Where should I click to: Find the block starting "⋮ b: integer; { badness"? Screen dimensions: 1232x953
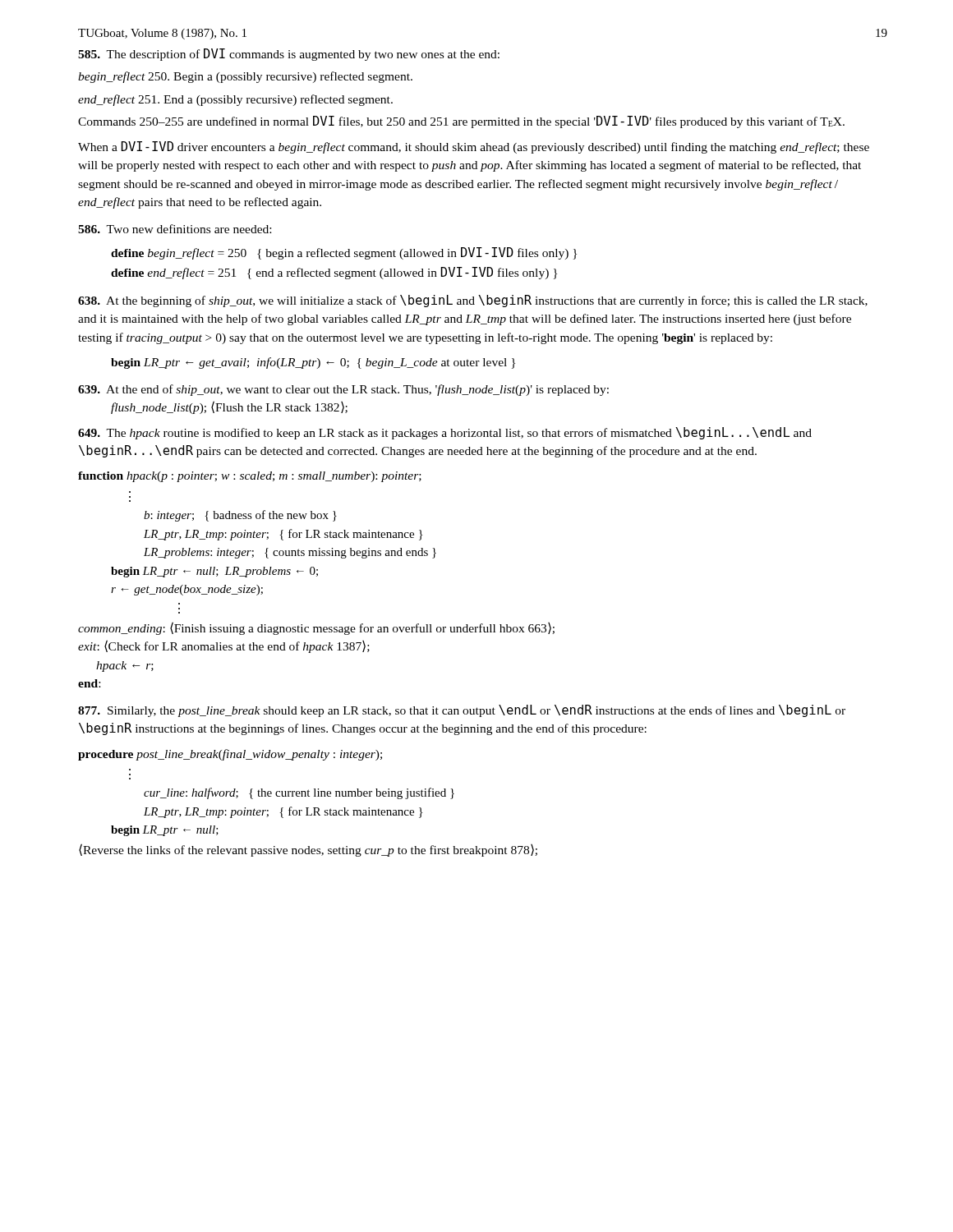tap(240, 516)
